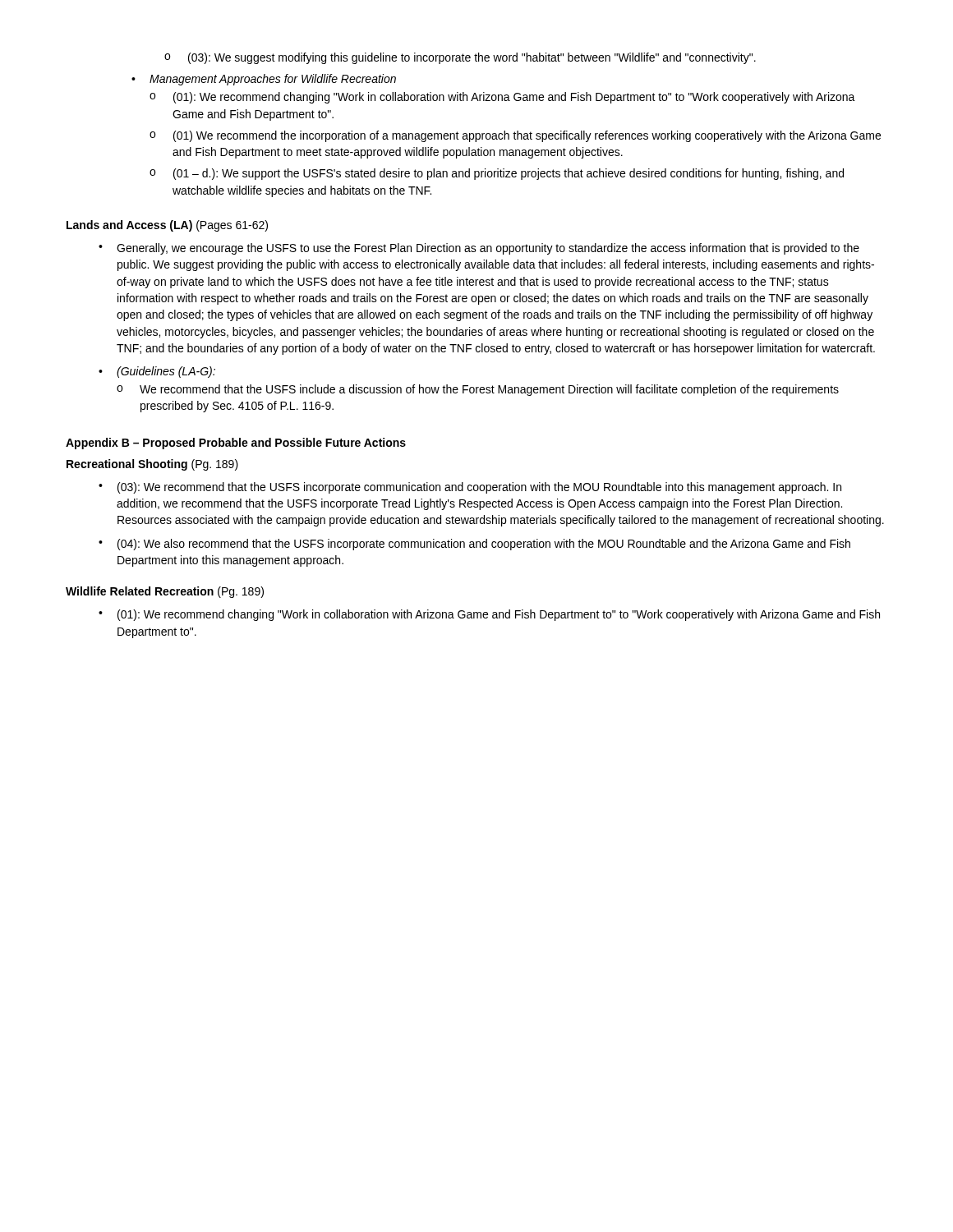The image size is (953, 1232).
Task: Point to the block beginning "(03): We recommend"
Action: point(493,524)
